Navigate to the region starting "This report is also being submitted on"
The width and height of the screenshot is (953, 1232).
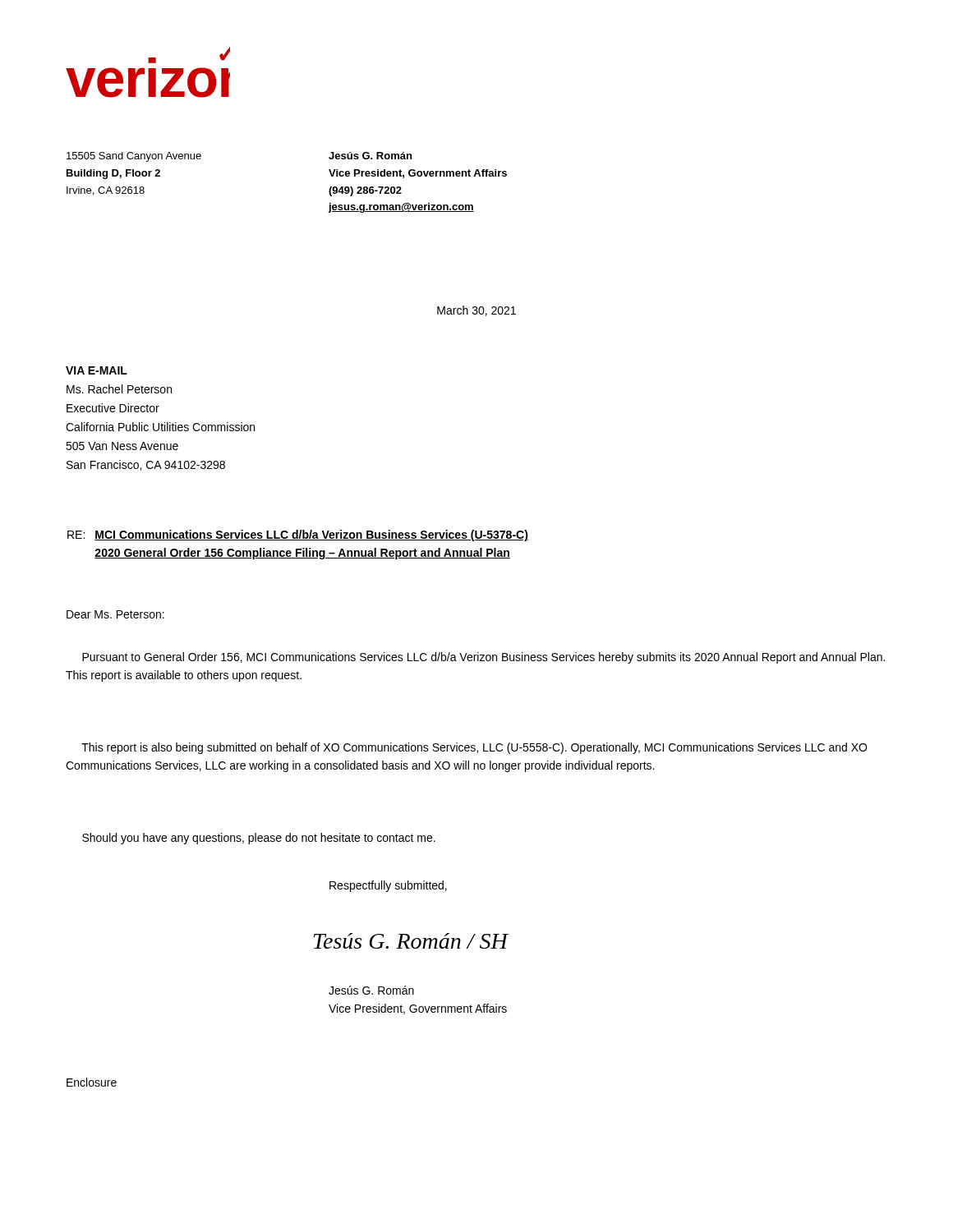click(467, 756)
